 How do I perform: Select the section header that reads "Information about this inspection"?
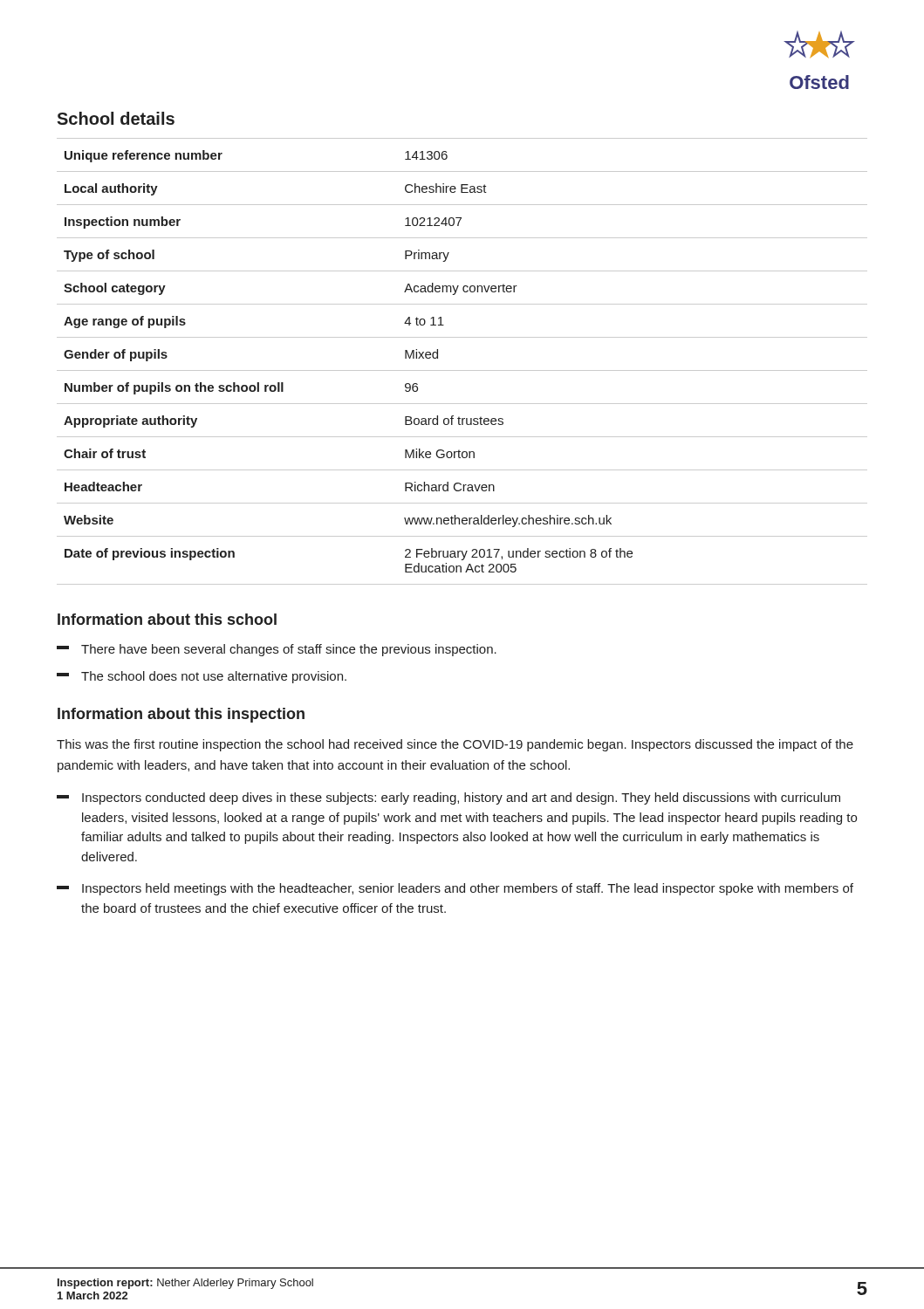pyautogui.click(x=181, y=714)
